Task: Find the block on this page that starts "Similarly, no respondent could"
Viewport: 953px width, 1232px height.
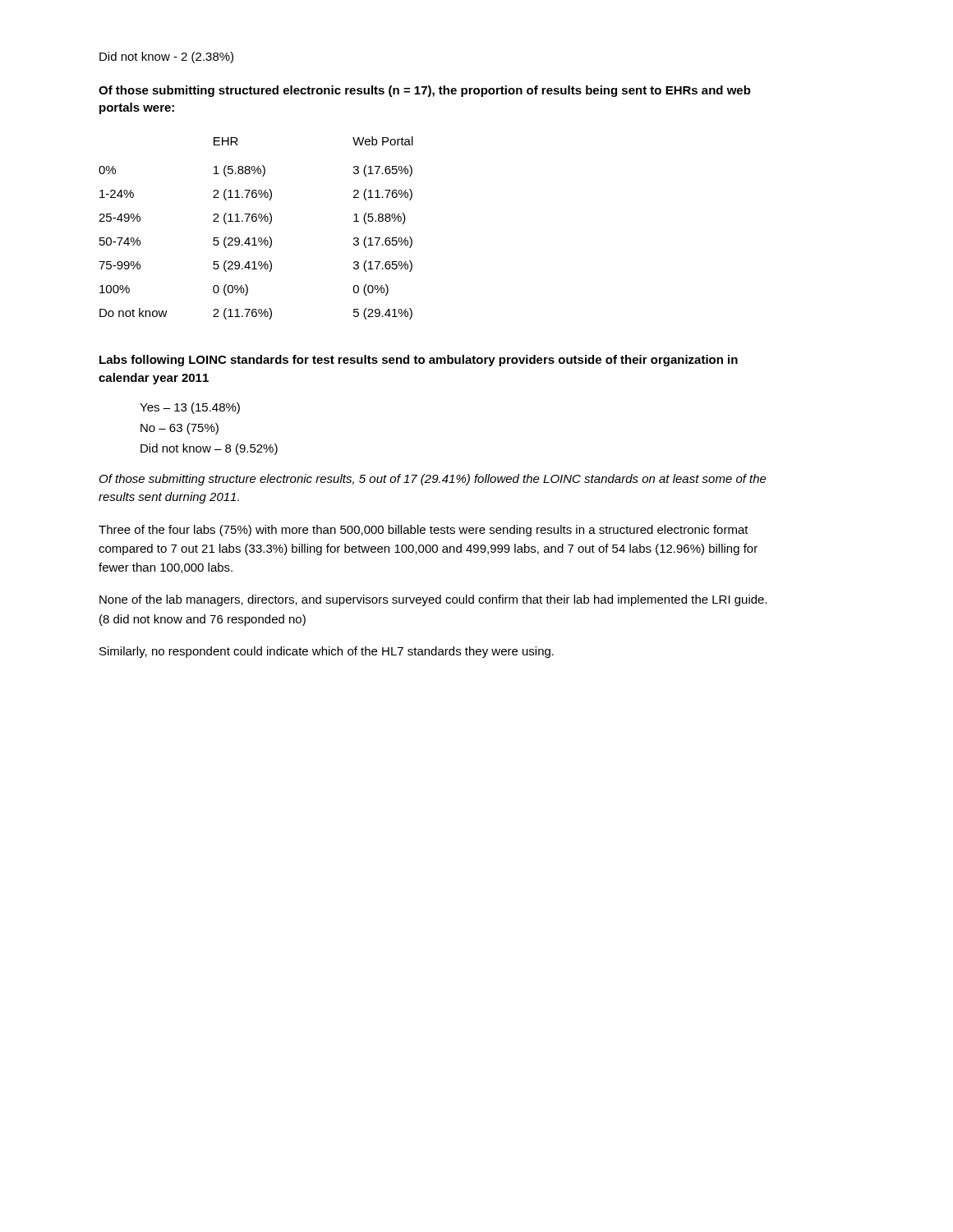Action: pos(327,651)
